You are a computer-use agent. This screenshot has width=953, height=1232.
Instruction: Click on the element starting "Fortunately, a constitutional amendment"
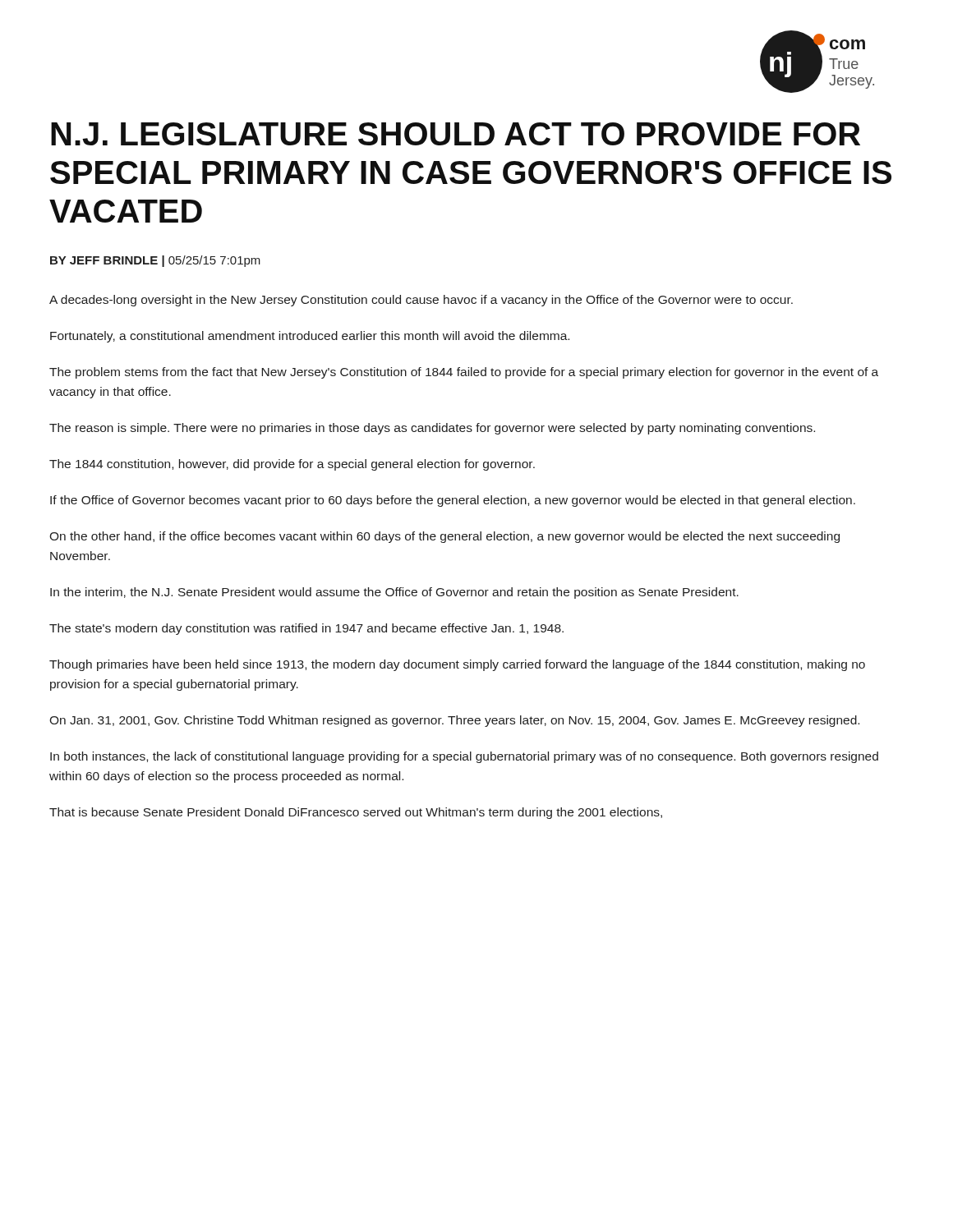(x=310, y=335)
